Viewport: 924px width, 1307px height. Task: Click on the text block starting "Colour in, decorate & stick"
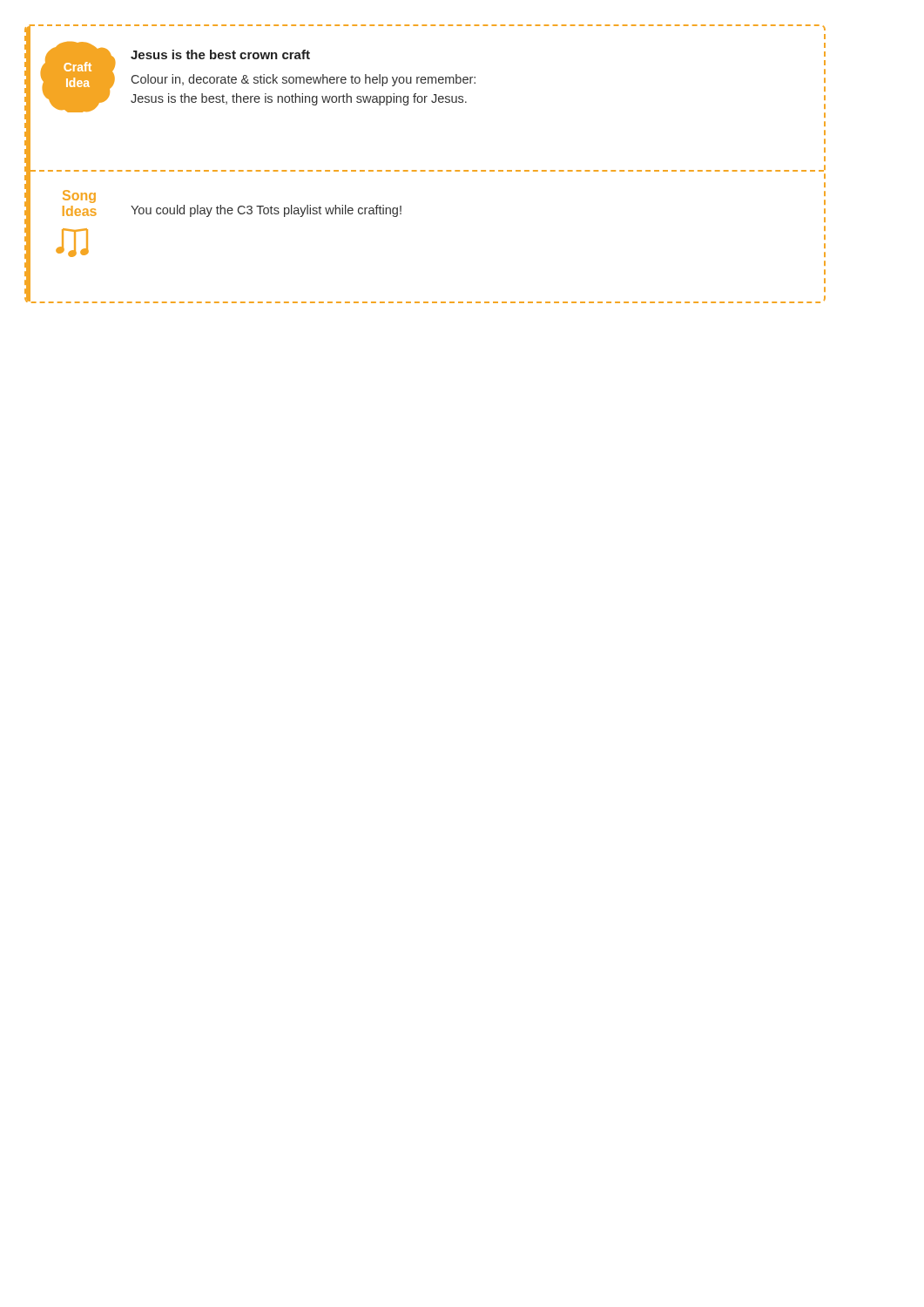(x=469, y=89)
